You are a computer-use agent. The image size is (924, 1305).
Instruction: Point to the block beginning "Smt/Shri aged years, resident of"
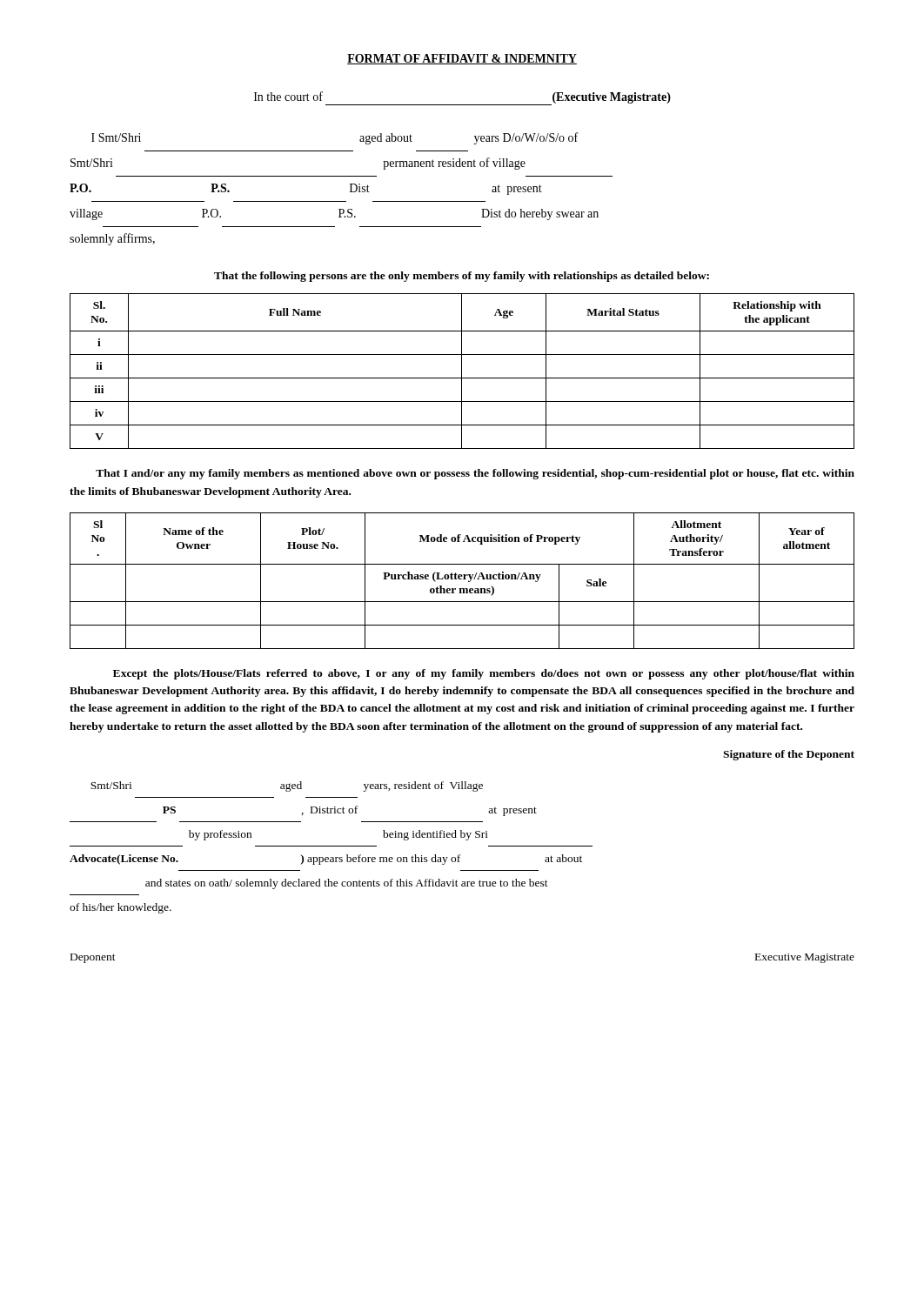pos(462,846)
